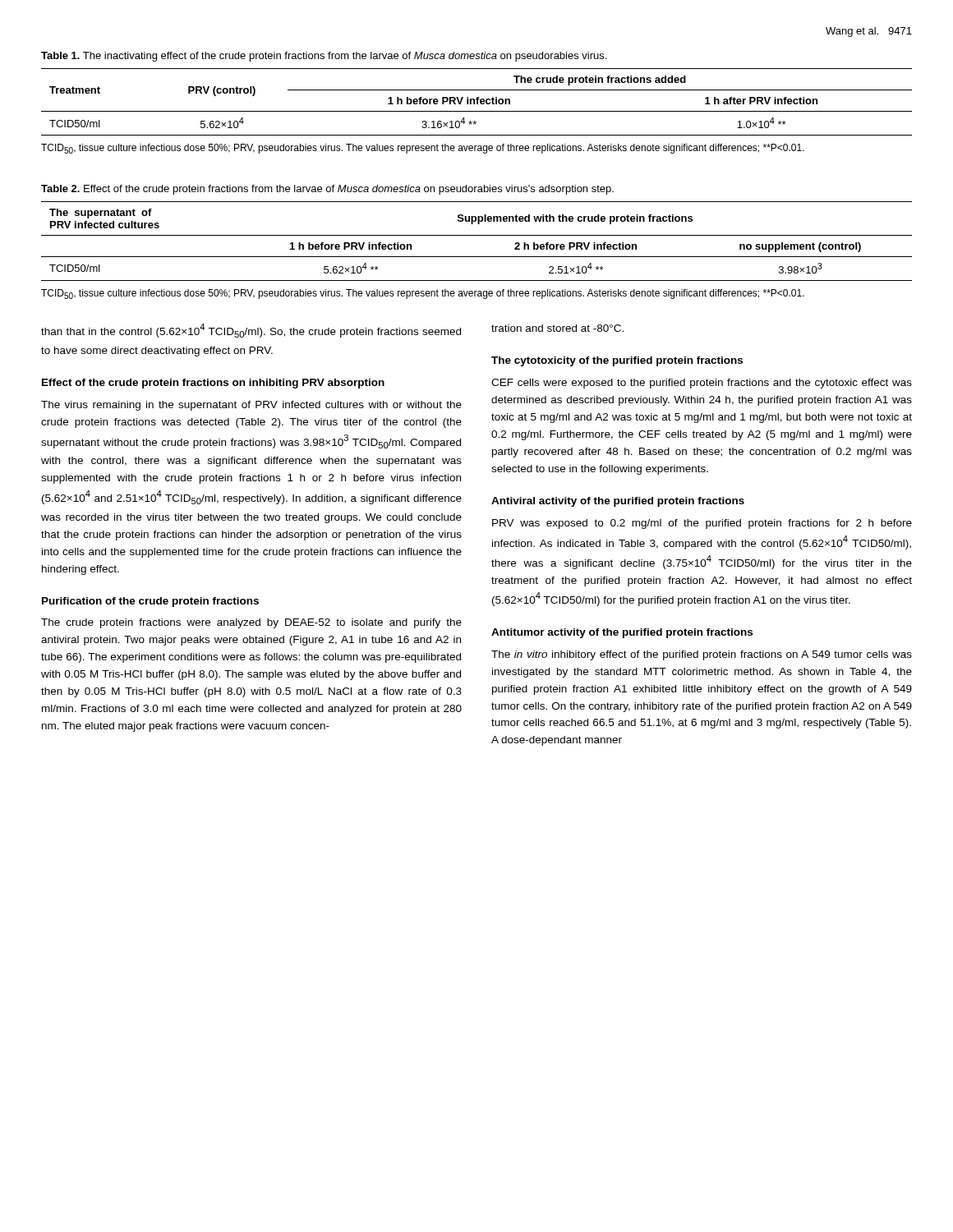This screenshot has height=1232, width=953.
Task: Where is the passage that starts "PRV was exposed to 0.2 mg/ml of"?
Action: (702, 561)
